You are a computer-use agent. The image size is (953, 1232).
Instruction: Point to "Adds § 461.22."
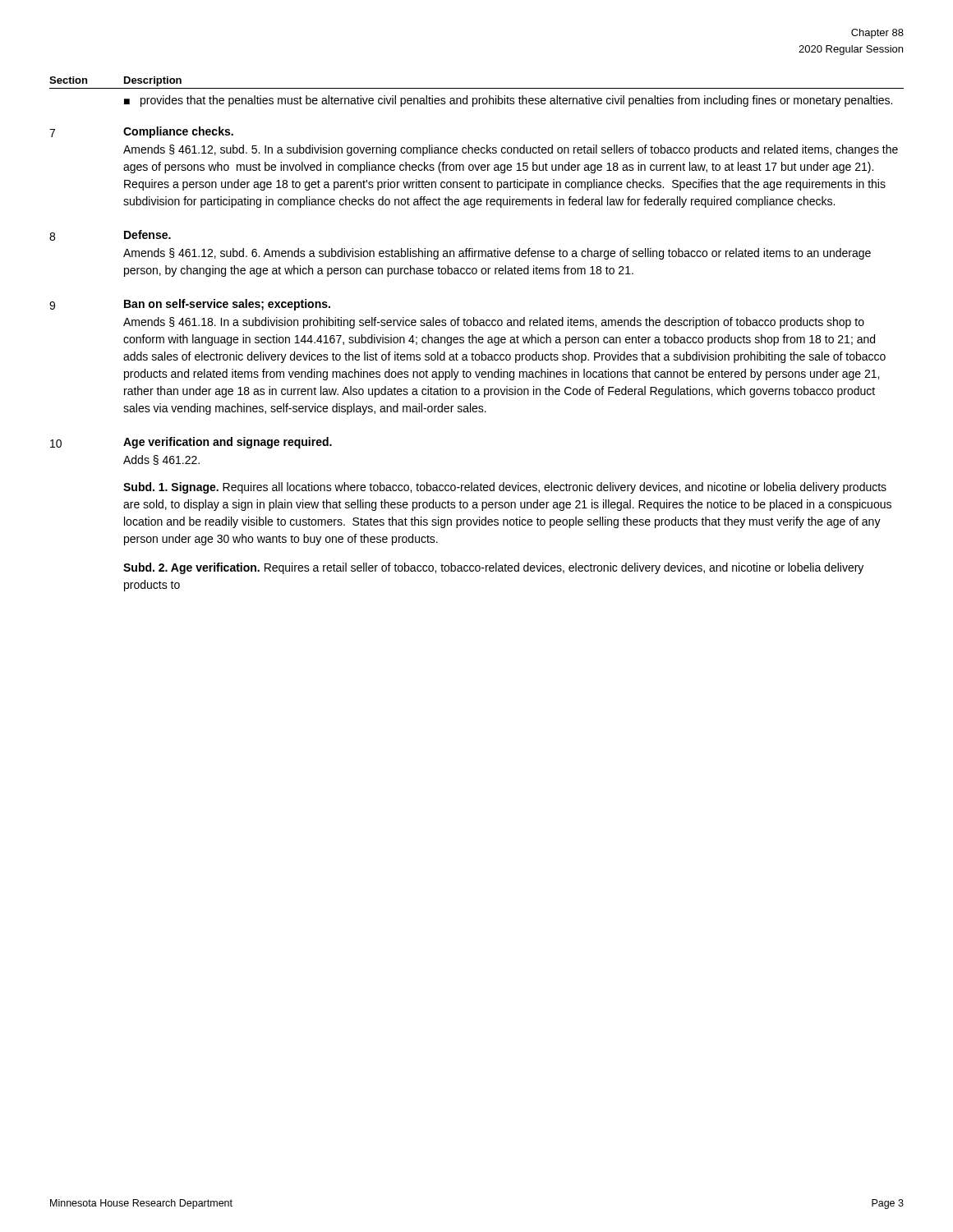[x=162, y=460]
